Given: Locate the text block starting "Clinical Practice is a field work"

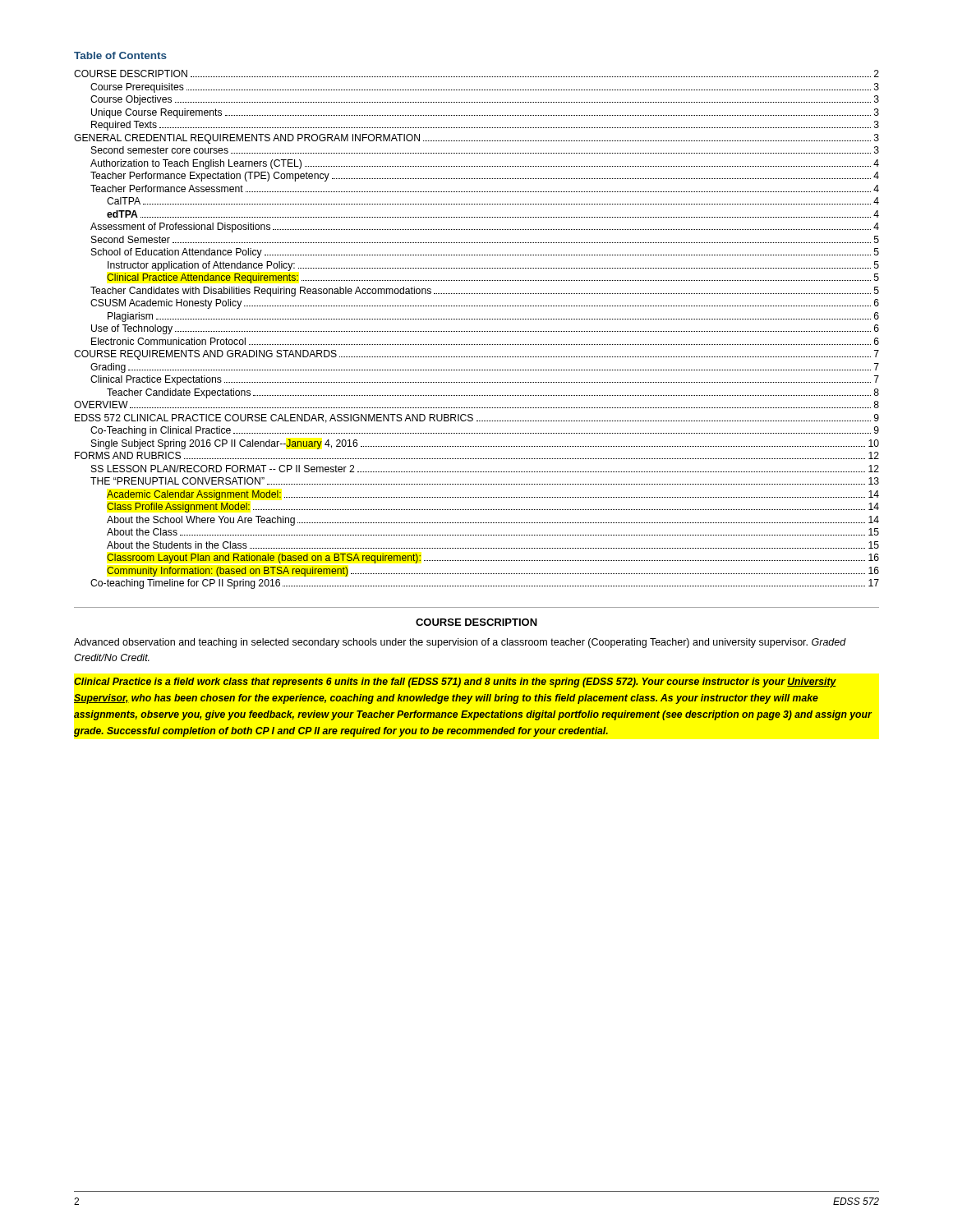Looking at the screenshot, I should (x=473, y=706).
